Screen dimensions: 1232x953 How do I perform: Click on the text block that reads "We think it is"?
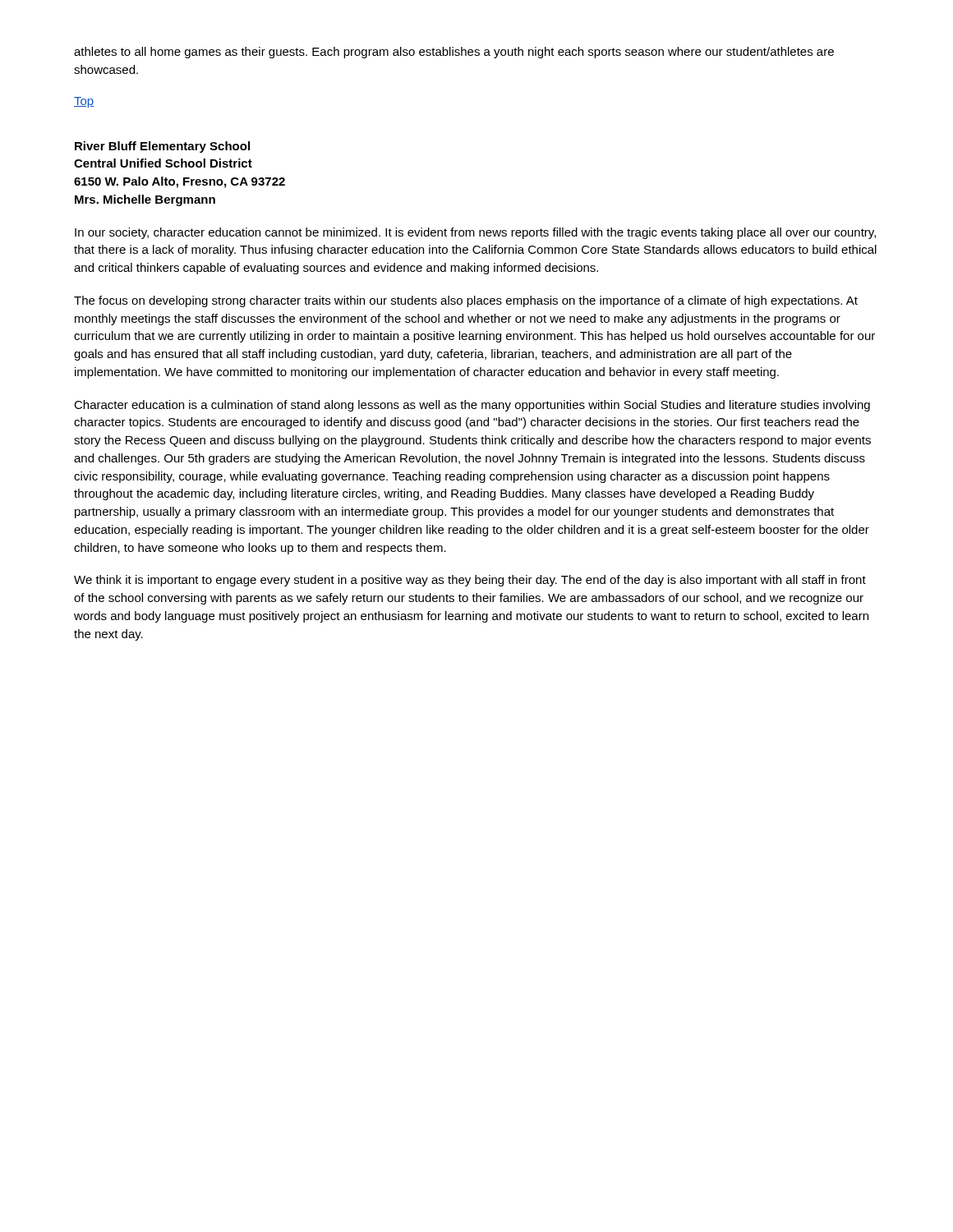point(472,606)
